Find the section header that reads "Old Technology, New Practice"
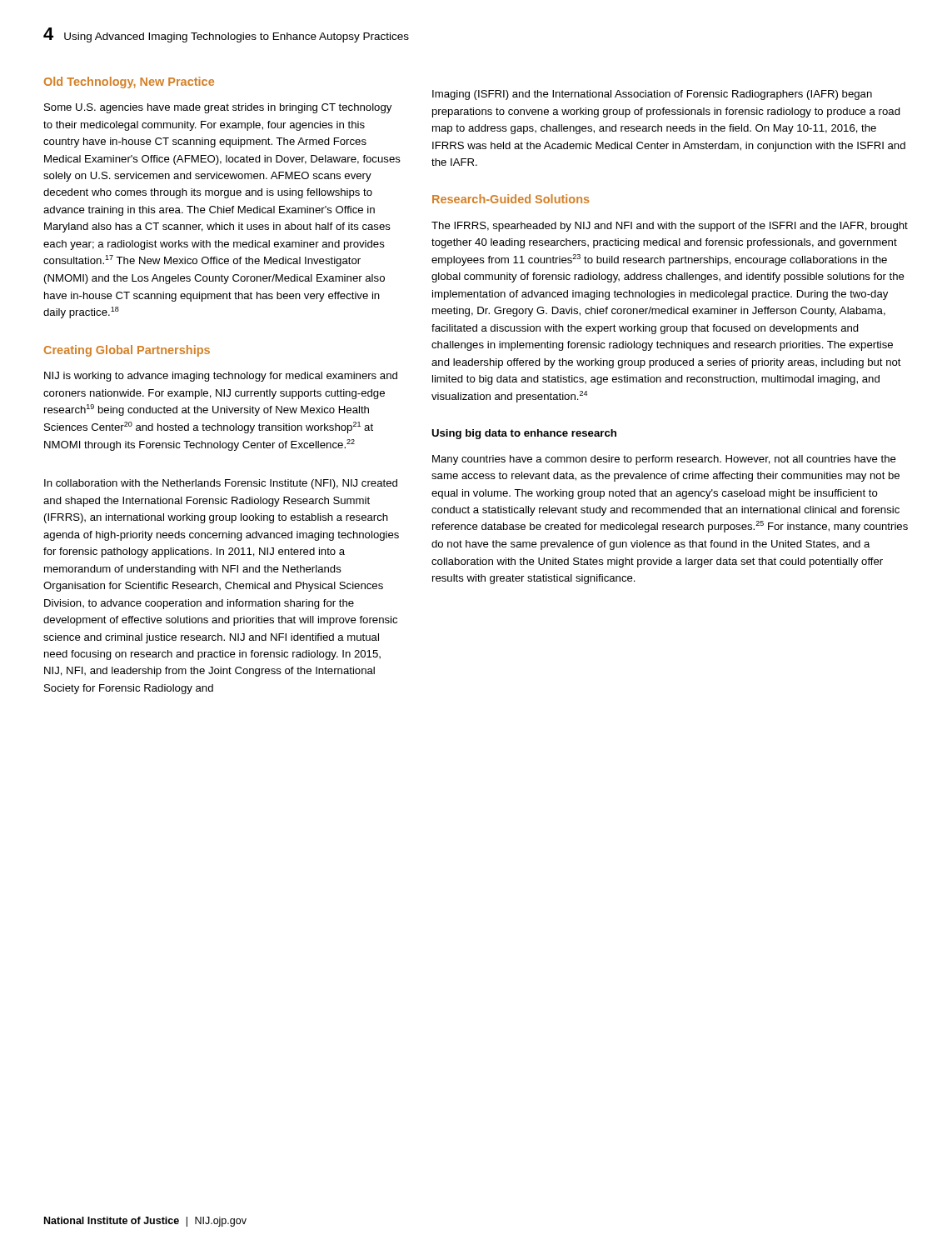Viewport: 952px width, 1250px height. [222, 82]
